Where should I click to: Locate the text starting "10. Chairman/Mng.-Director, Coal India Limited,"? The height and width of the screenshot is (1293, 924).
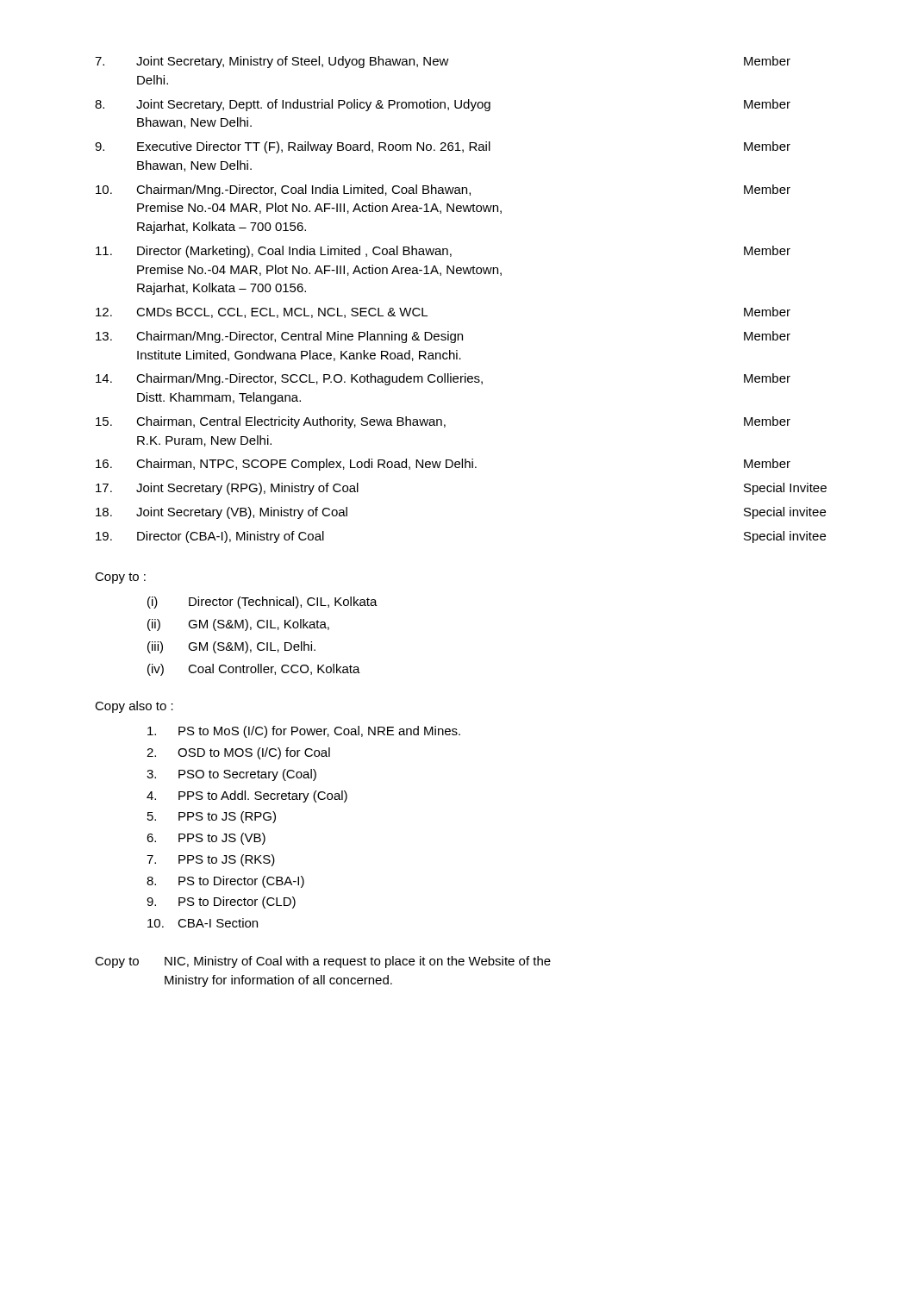[x=475, y=208]
